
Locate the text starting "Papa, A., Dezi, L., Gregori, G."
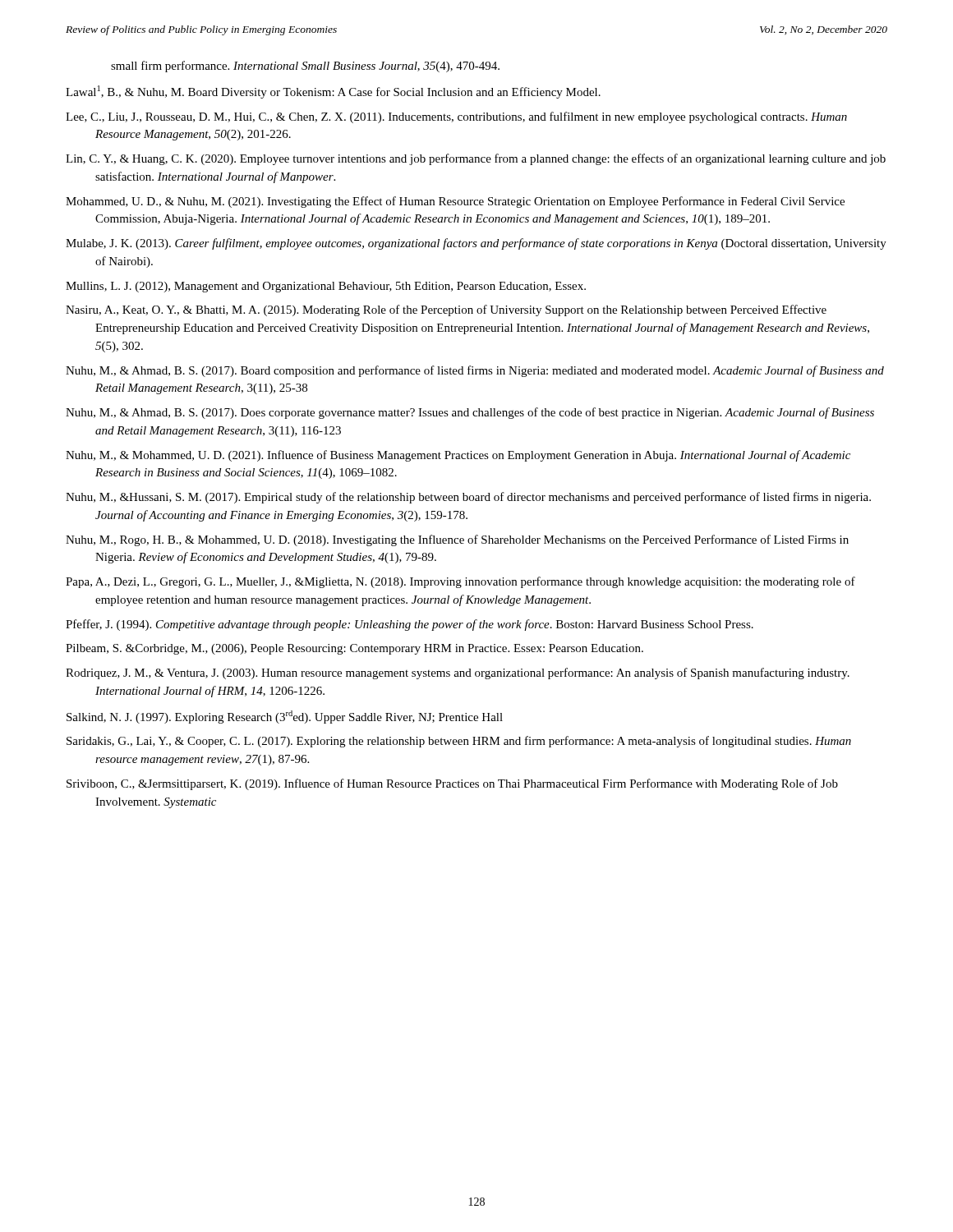pos(460,590)
